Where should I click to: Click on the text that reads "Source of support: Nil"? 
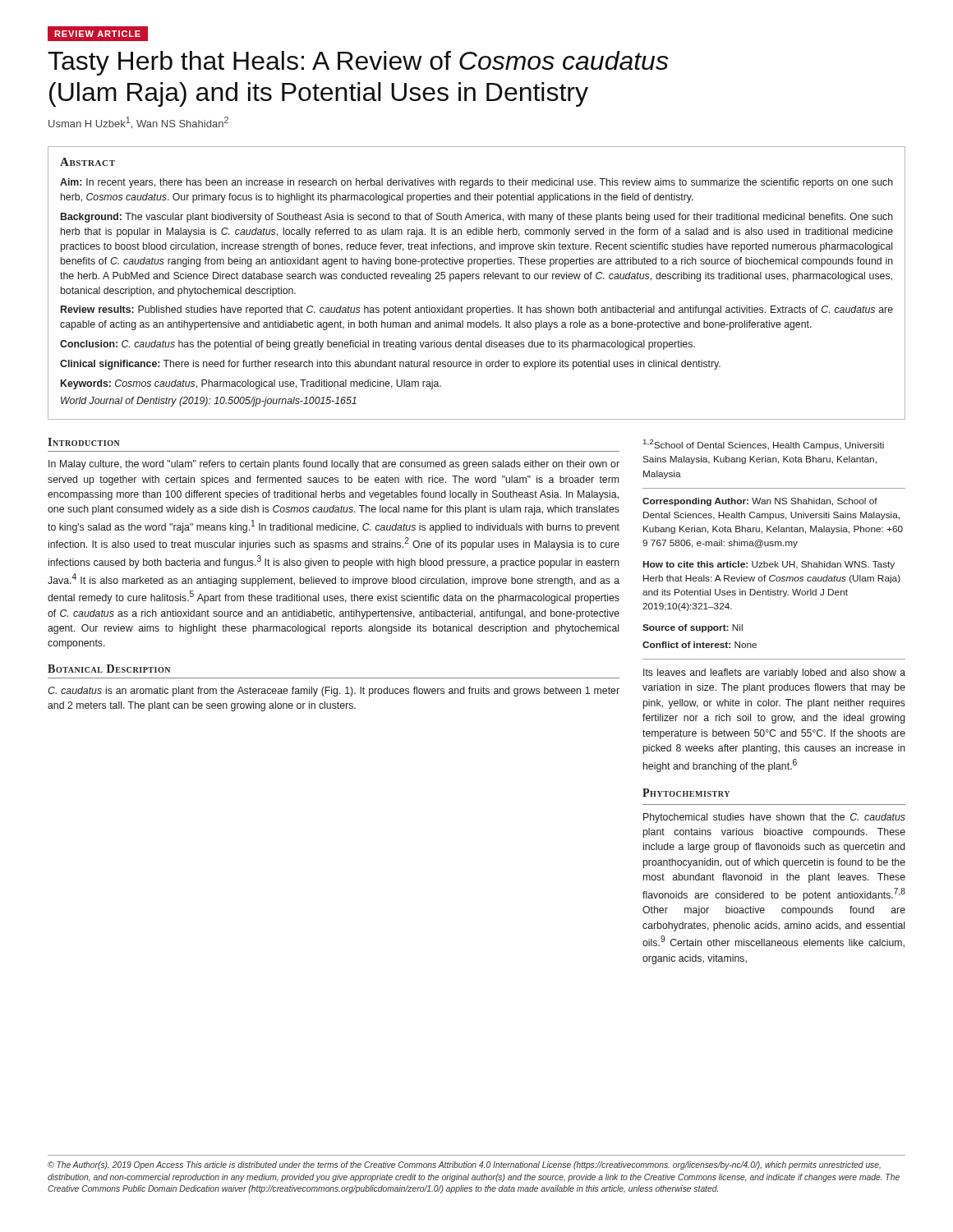[x=693, y=627]
